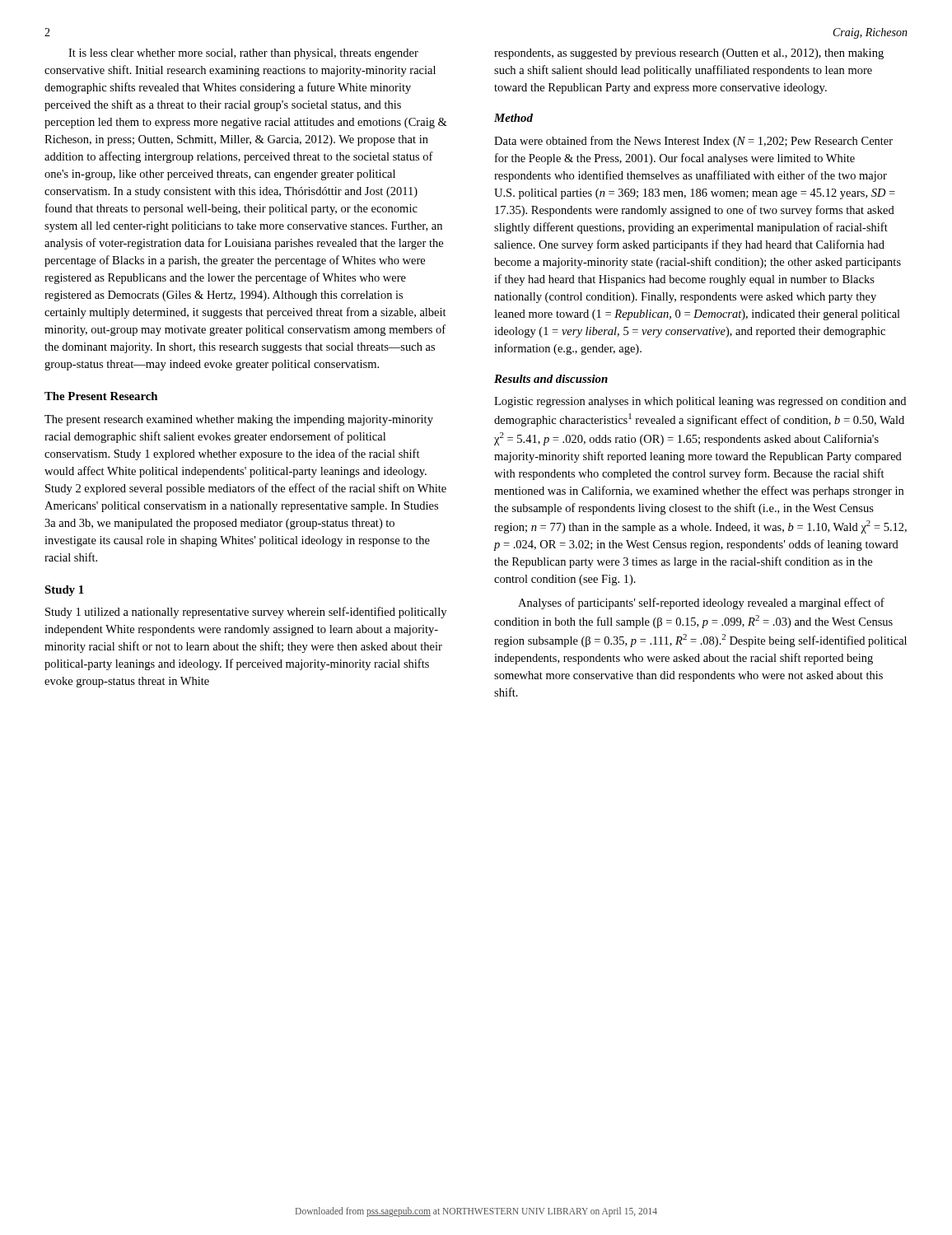Navigate to the region starting "It is less clear whether more social, rather"

point(246,209)
